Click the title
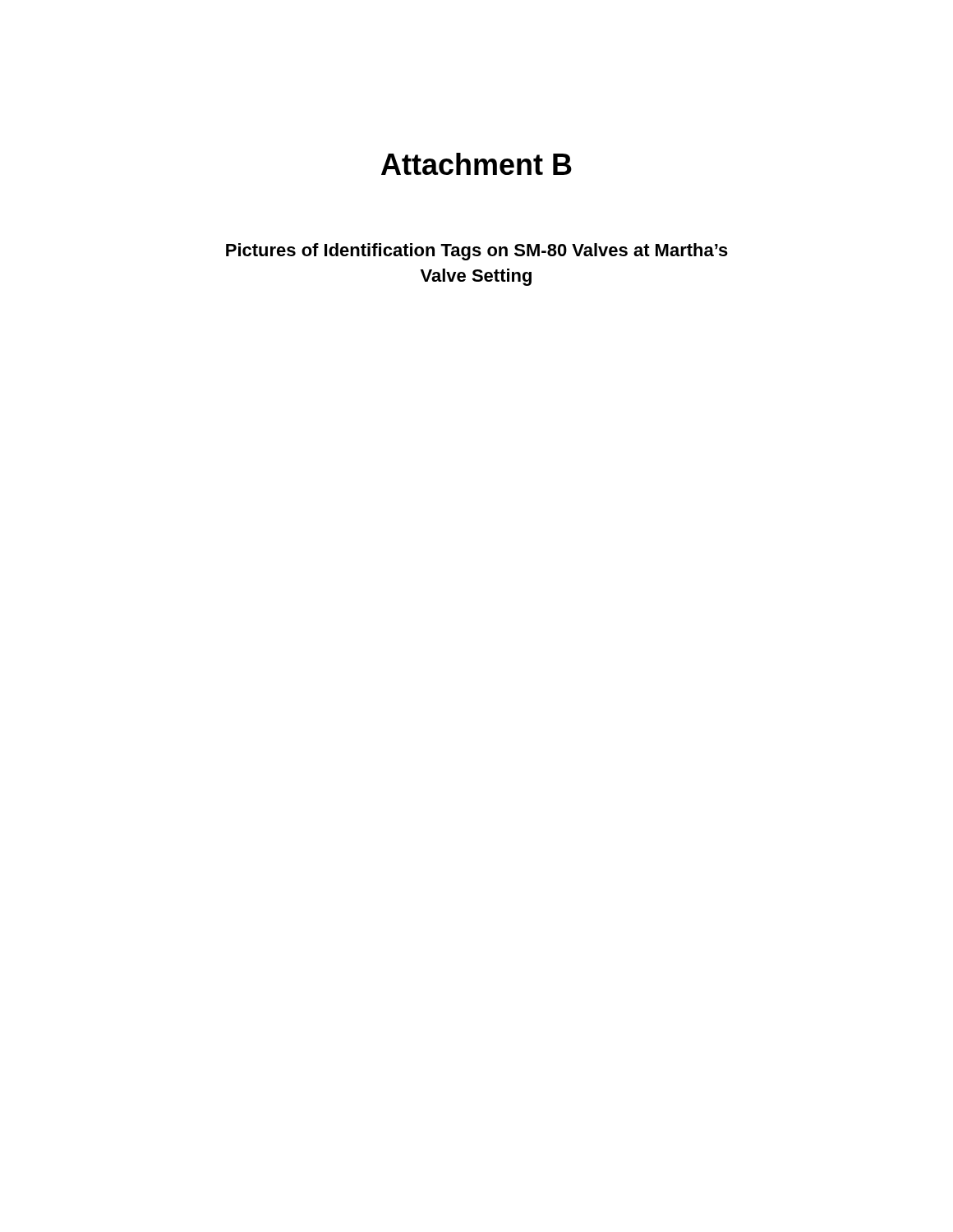 click(476, 165)
